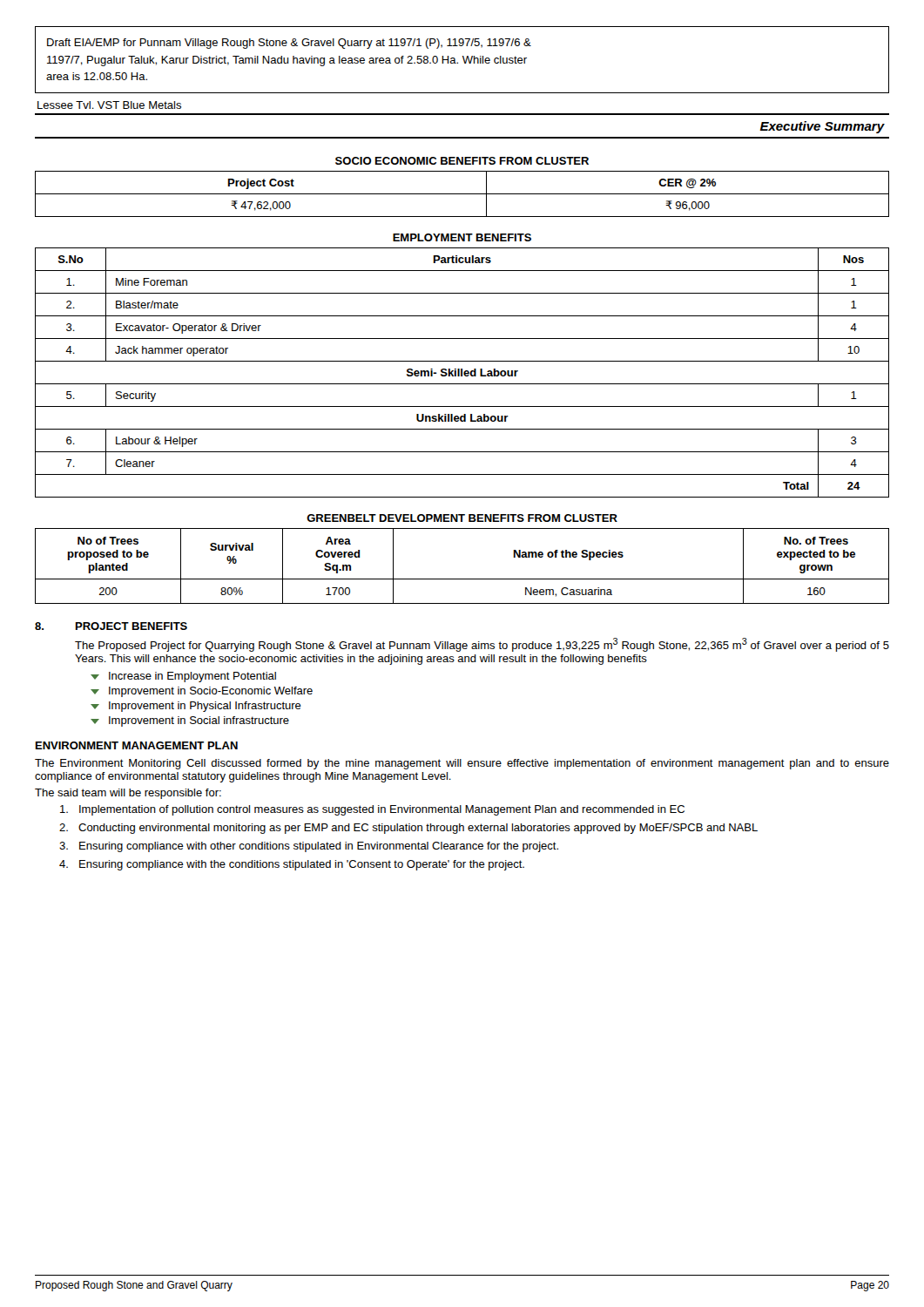Locate the text "Increase in Employment Potential"
The image size is (924, 1307).
tap(192, 676)
